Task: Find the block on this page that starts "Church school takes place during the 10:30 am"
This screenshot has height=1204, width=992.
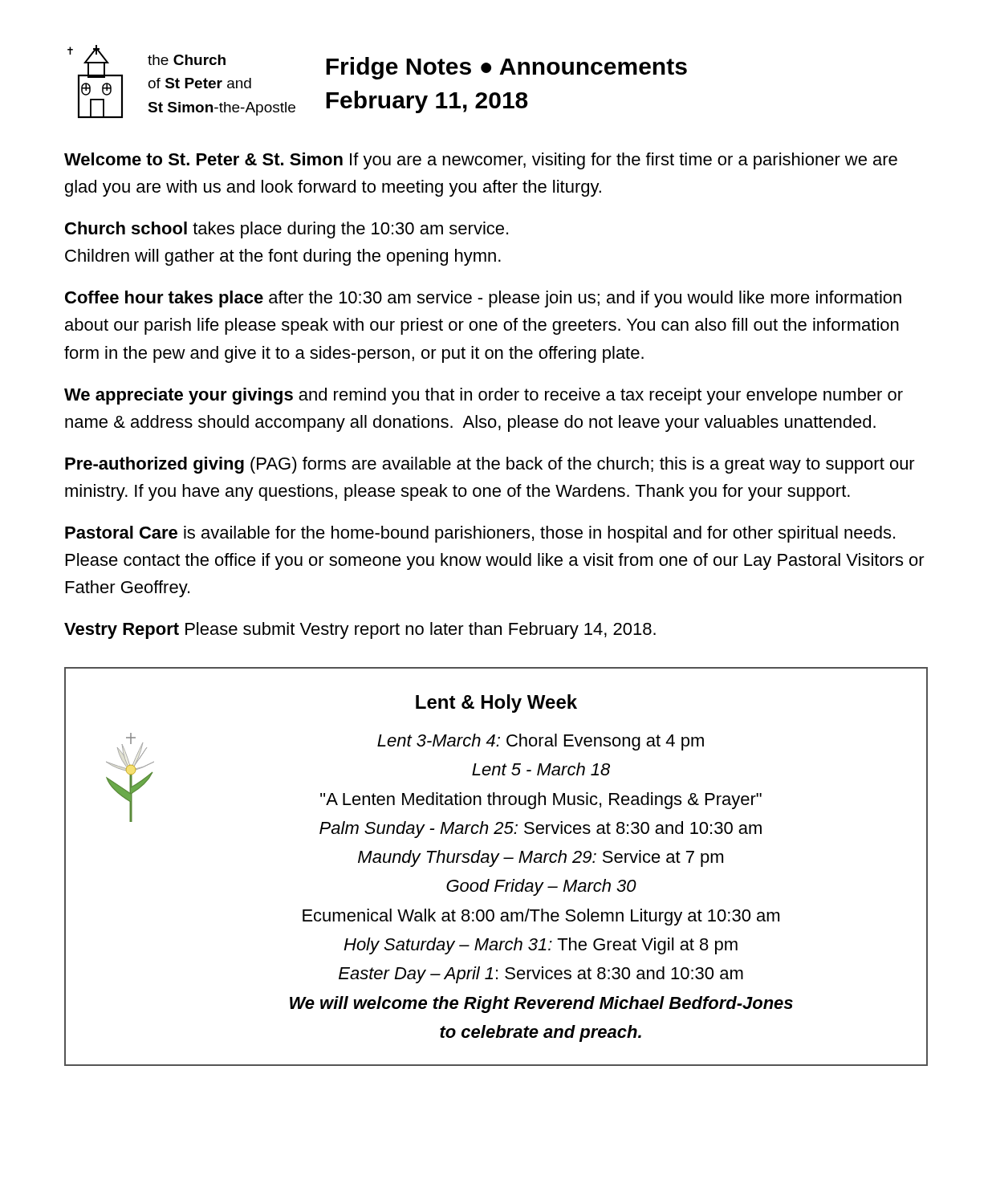Action: [287, 242]
